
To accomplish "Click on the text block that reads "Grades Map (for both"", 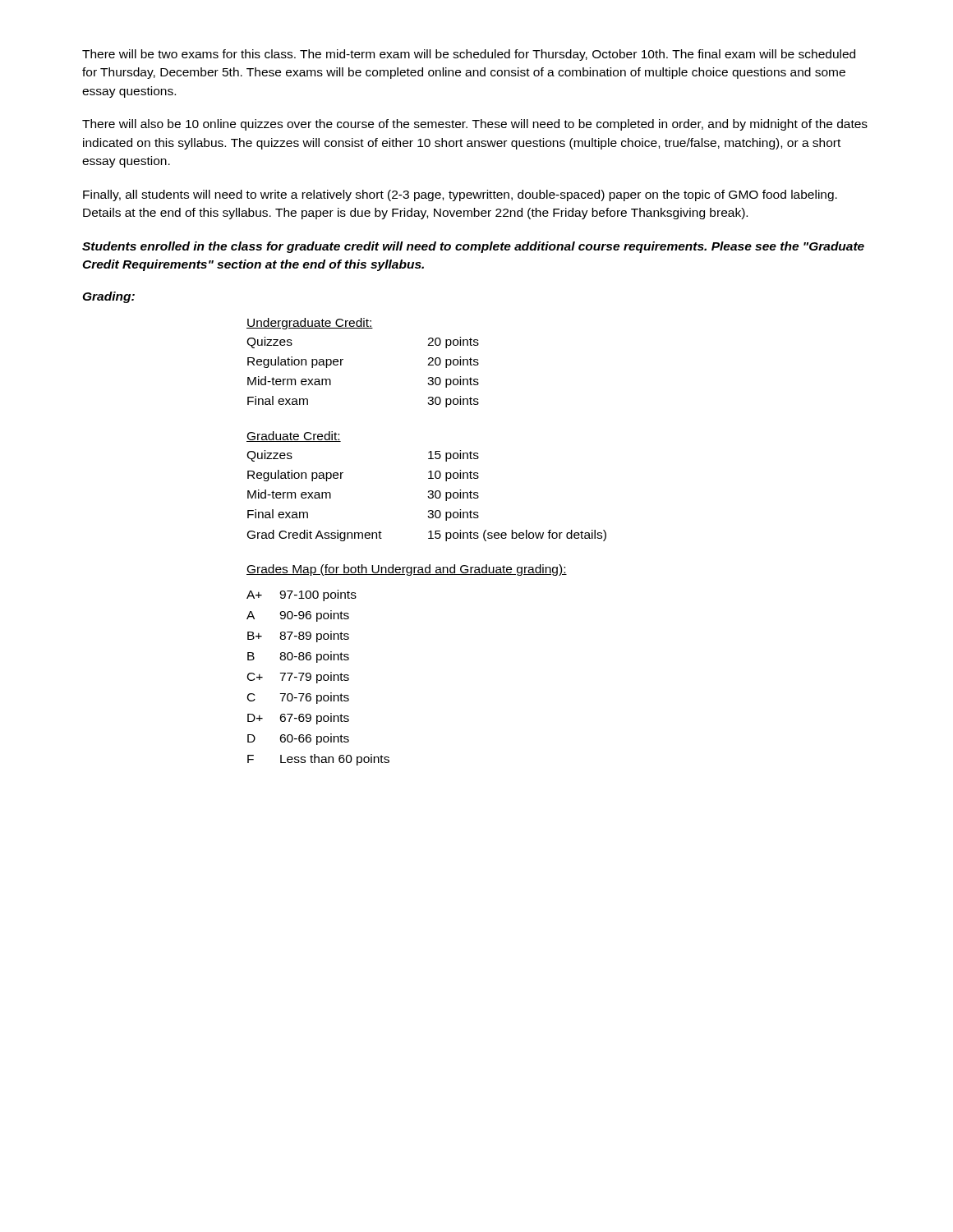I will (407, 570).
